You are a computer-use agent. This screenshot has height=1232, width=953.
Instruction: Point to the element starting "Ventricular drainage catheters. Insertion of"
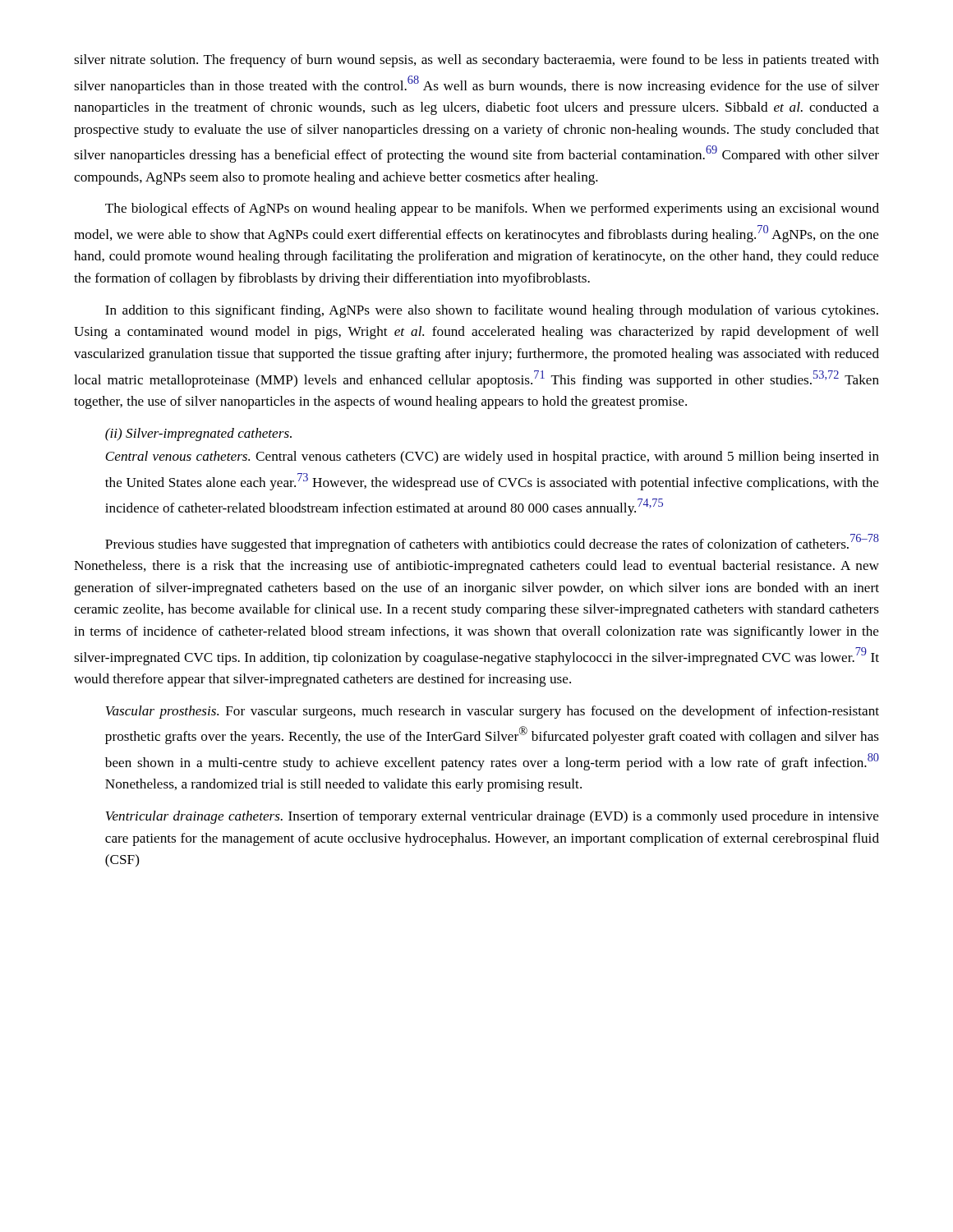(492, 839)
